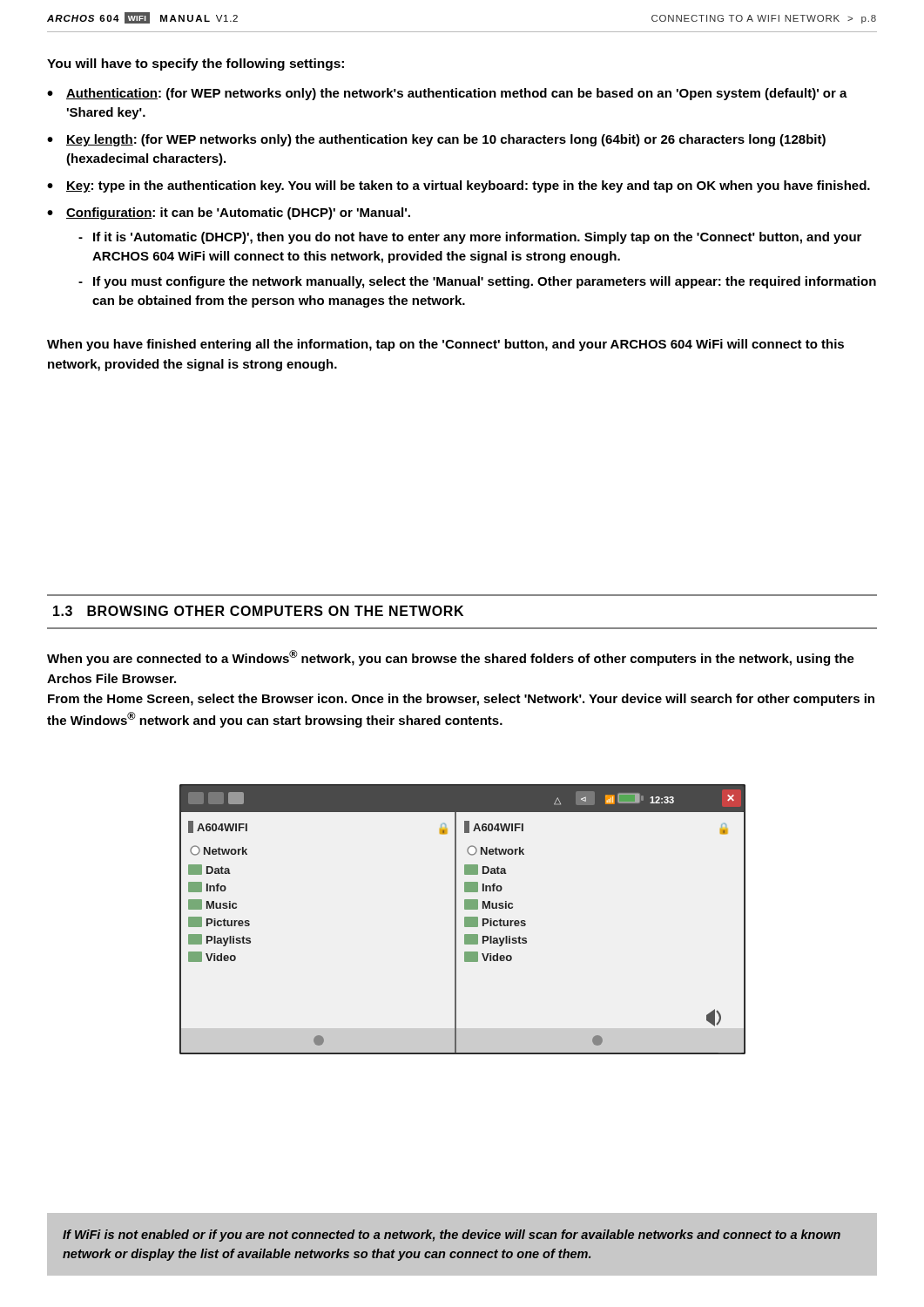Viewport: 924px width, 1307px height.
Task: Select the text block containing "You will have to"
Action: (196, 63)
